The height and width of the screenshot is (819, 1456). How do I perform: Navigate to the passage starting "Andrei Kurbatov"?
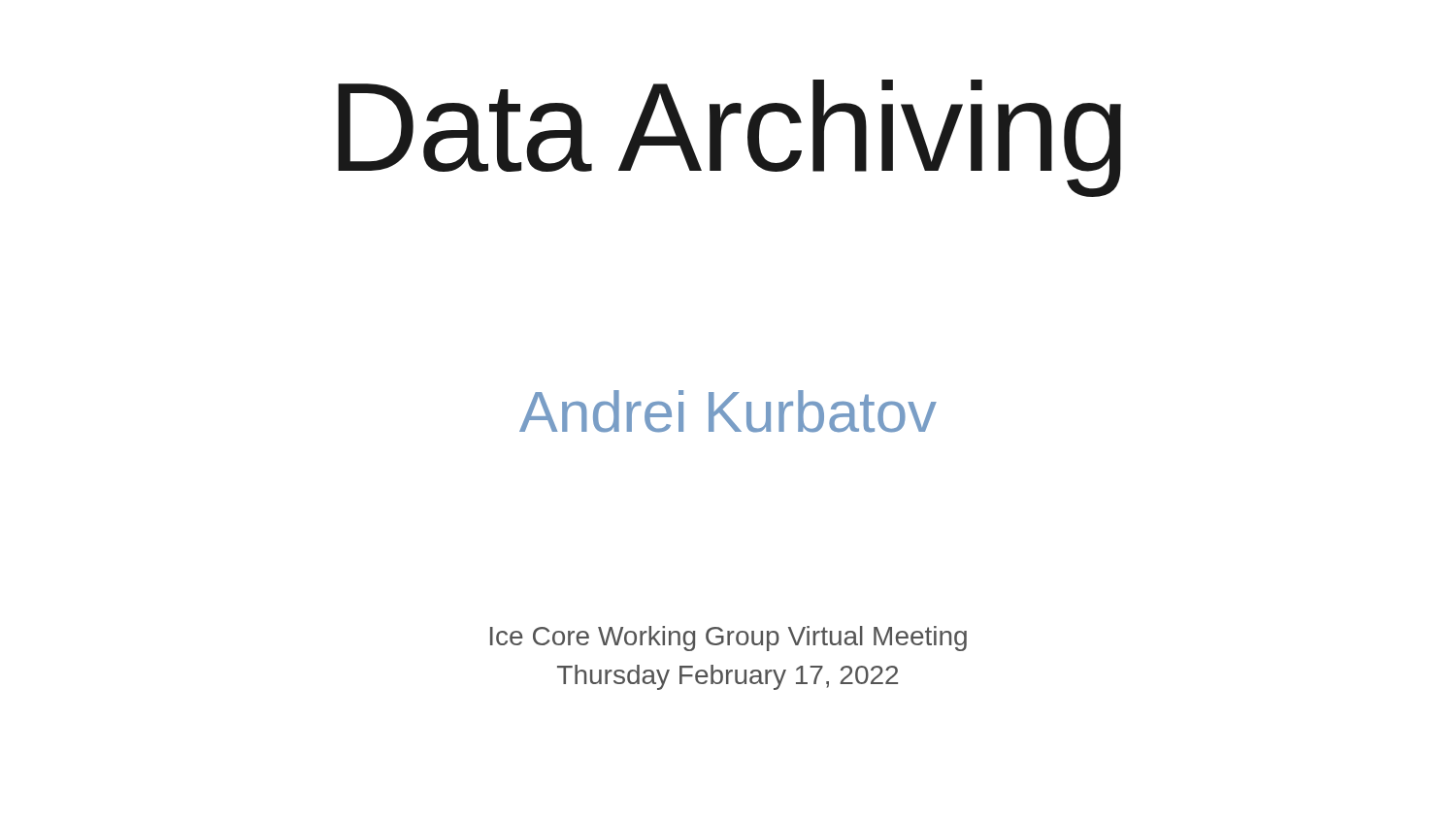pyautogui.click(x=728, y=412)
